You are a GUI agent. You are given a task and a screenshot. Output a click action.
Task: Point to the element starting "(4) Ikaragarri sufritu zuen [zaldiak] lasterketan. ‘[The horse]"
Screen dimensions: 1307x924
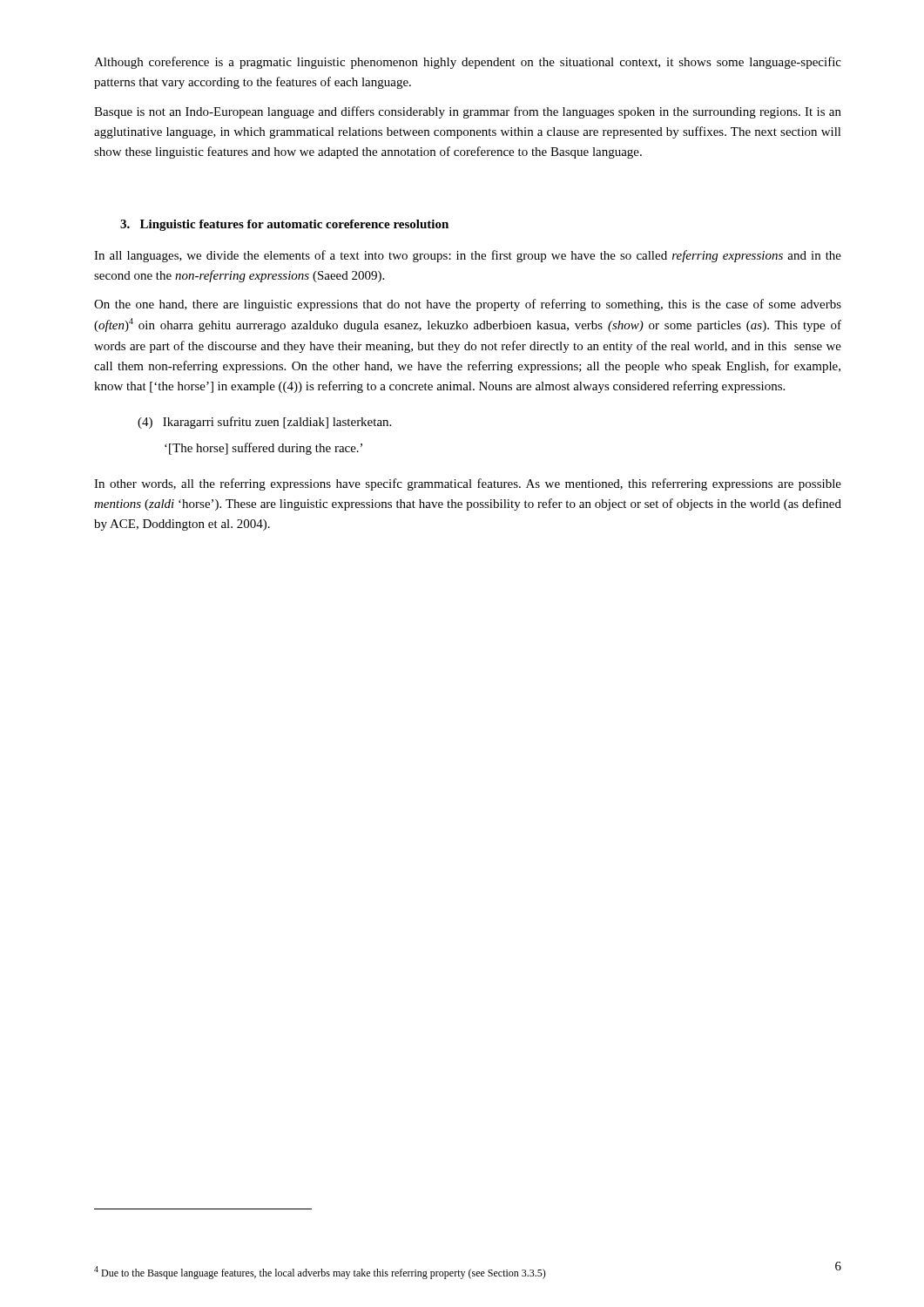[x=264, y=423]
